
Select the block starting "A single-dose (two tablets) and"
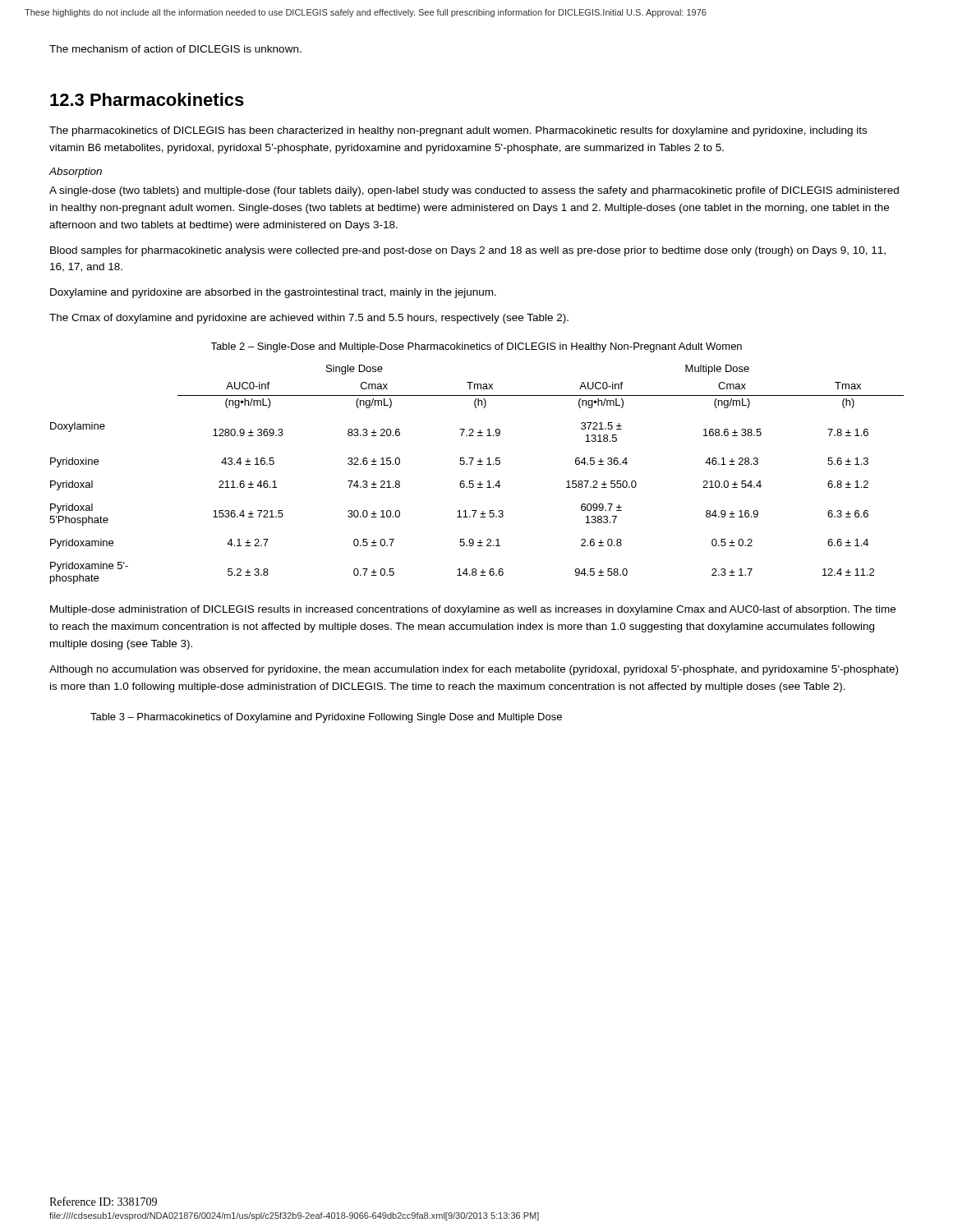[474, 207]
